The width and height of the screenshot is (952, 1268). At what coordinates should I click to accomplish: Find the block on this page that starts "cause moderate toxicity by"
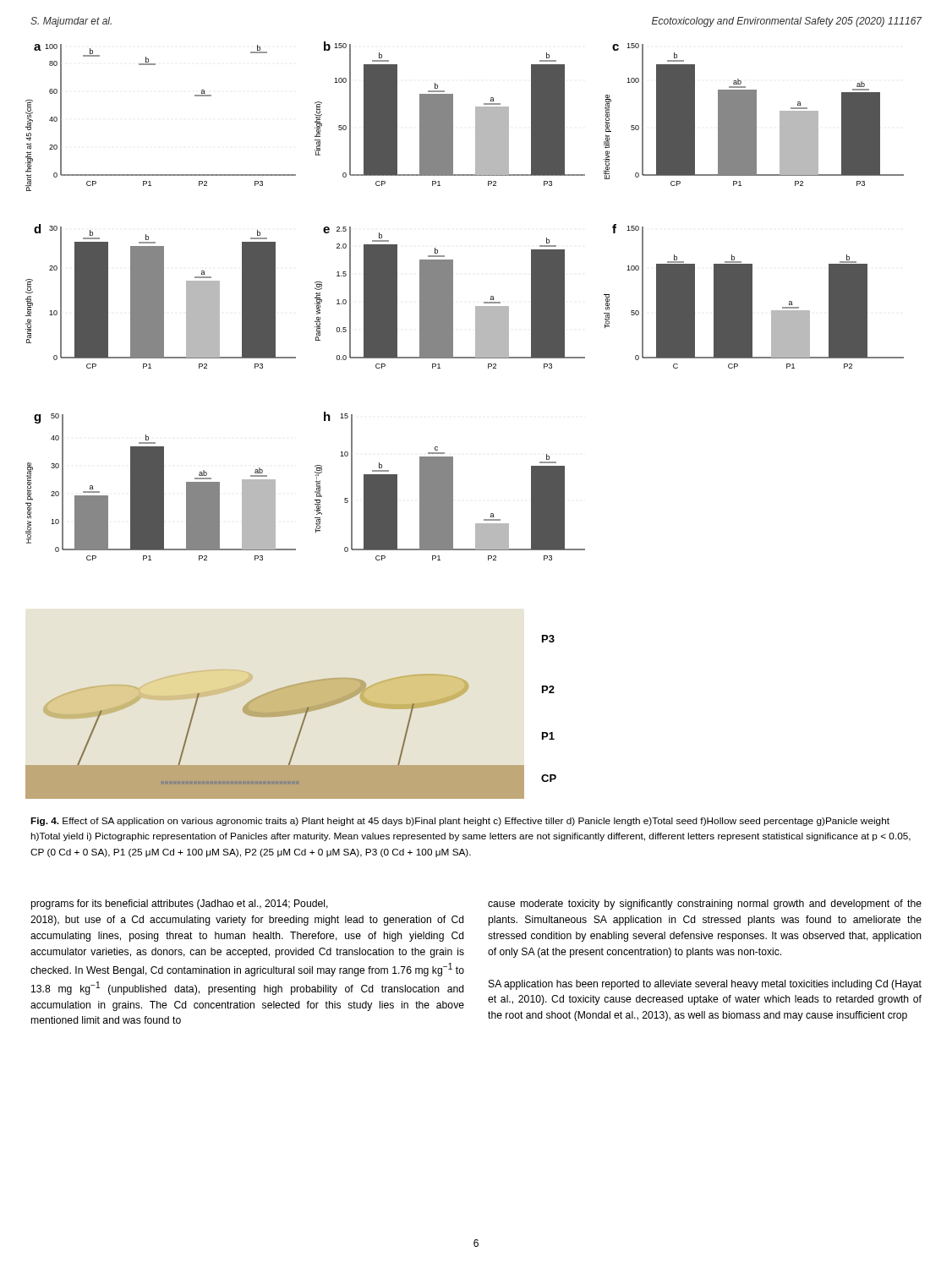pyautogui.click(x=705, y=960)
